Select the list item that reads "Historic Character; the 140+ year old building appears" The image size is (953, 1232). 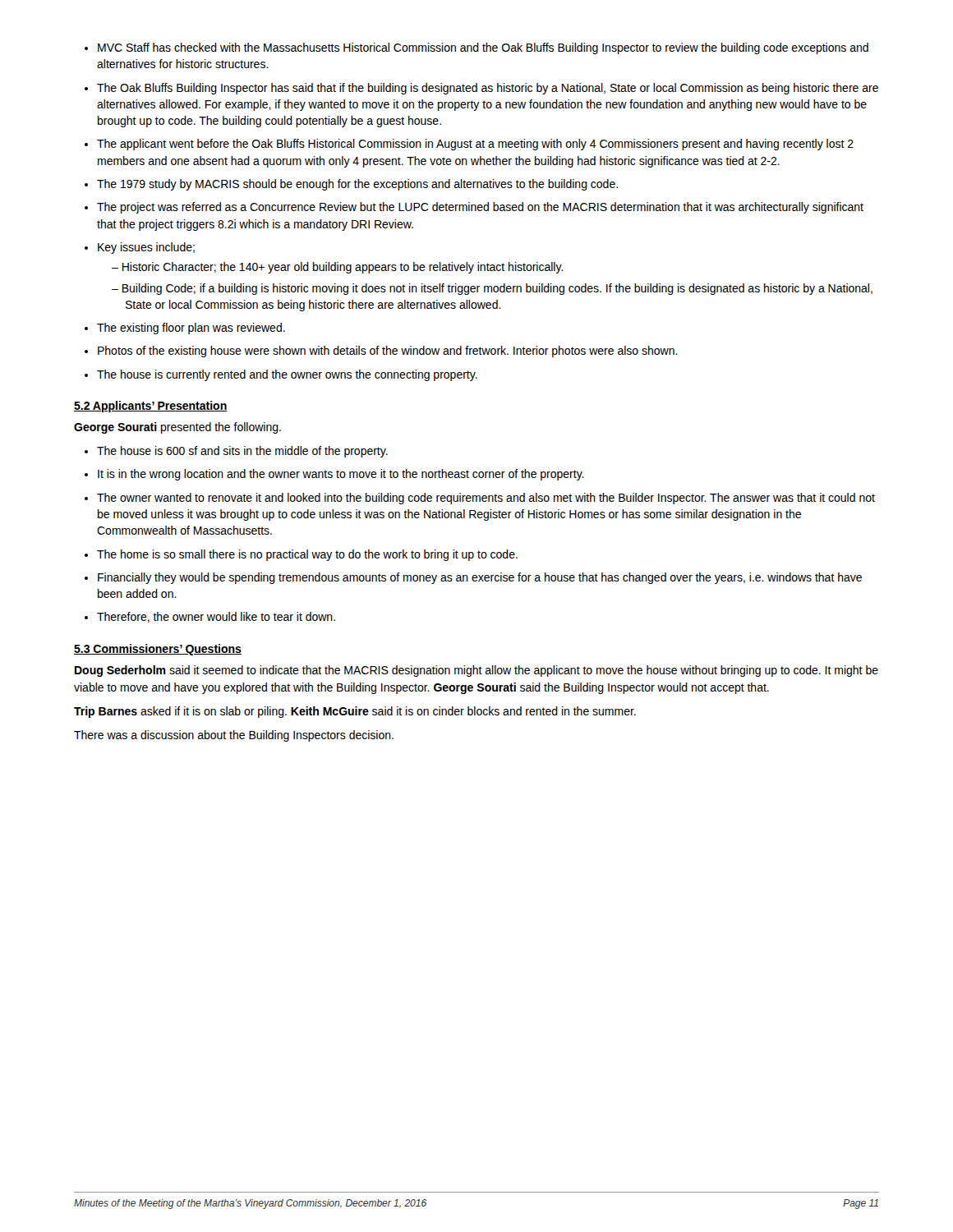(495, 267)
